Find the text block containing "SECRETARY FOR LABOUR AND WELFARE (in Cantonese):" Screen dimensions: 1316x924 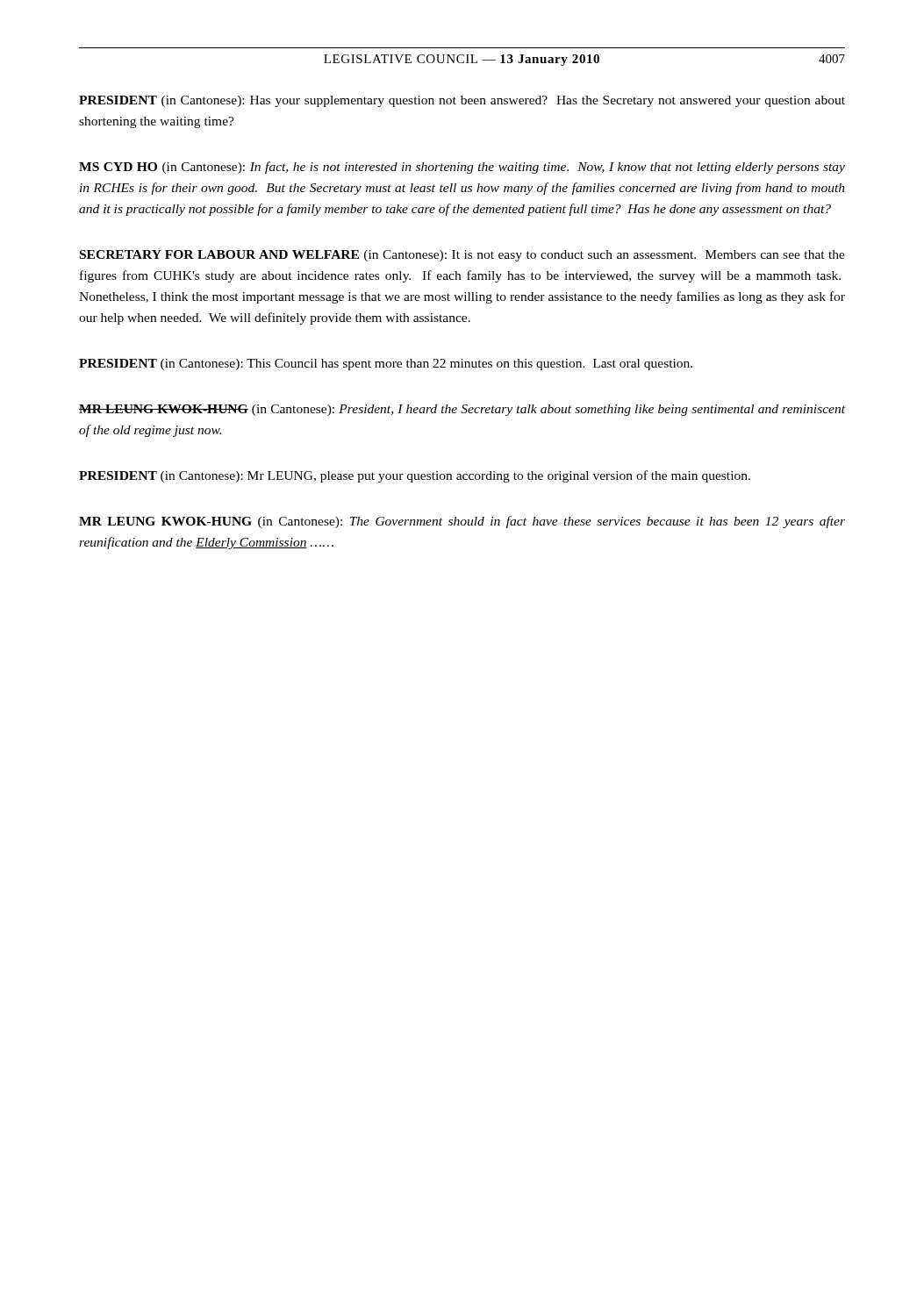[462, 286]
